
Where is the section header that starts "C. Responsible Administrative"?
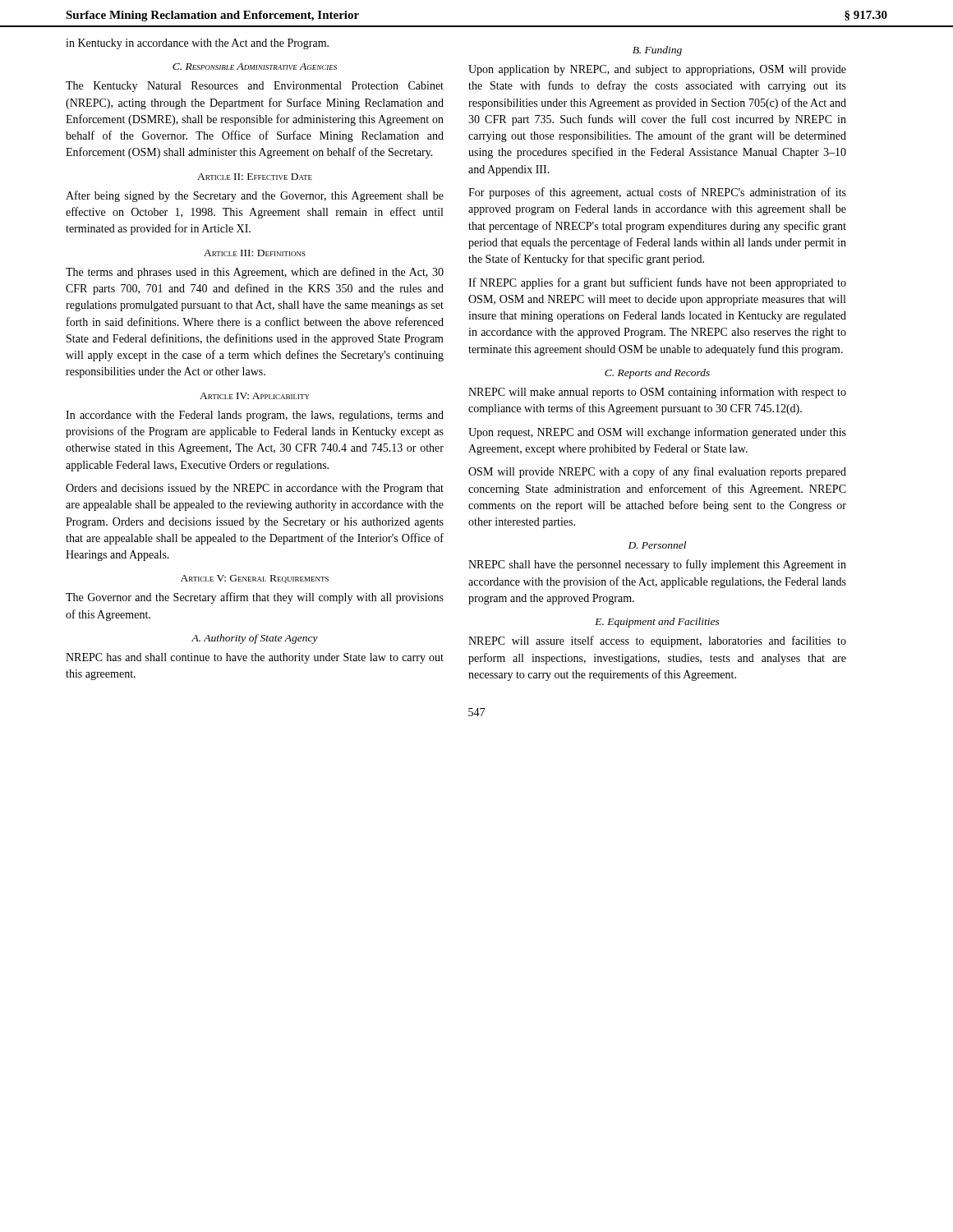click(x=255, y=66)
